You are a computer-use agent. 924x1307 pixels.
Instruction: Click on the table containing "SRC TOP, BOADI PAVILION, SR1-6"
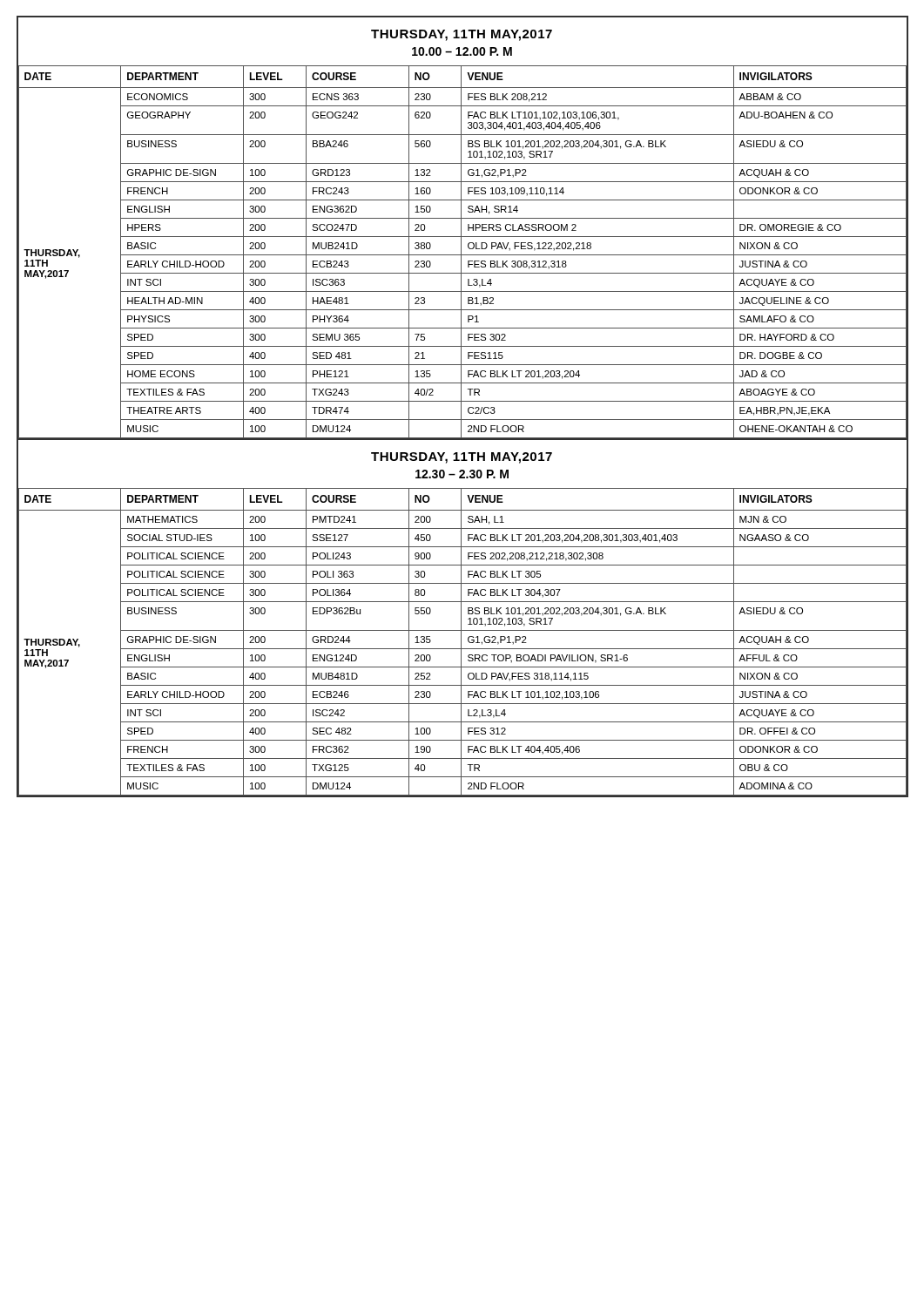(x=462, y=642)
